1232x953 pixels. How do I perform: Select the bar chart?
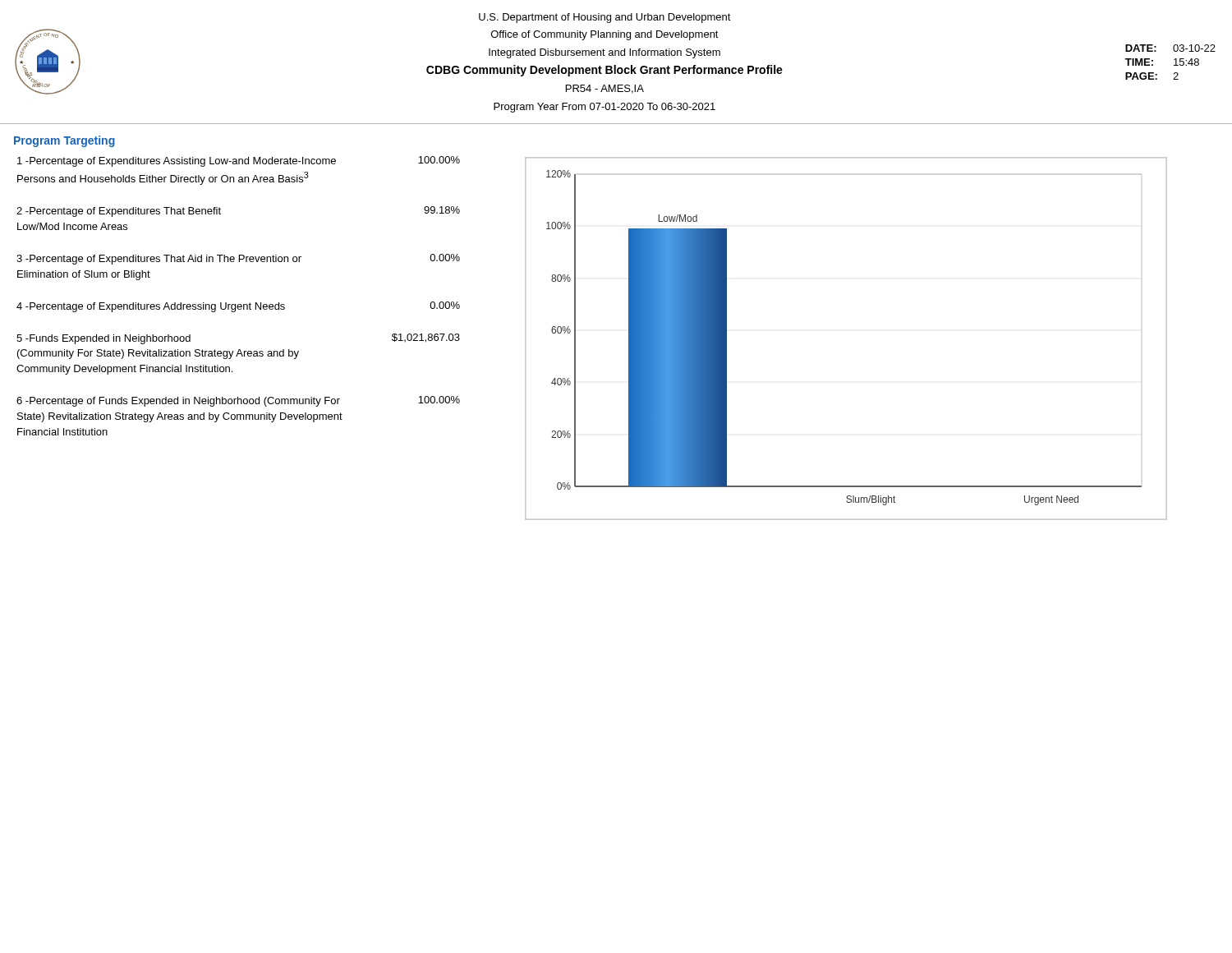[846, 339]
